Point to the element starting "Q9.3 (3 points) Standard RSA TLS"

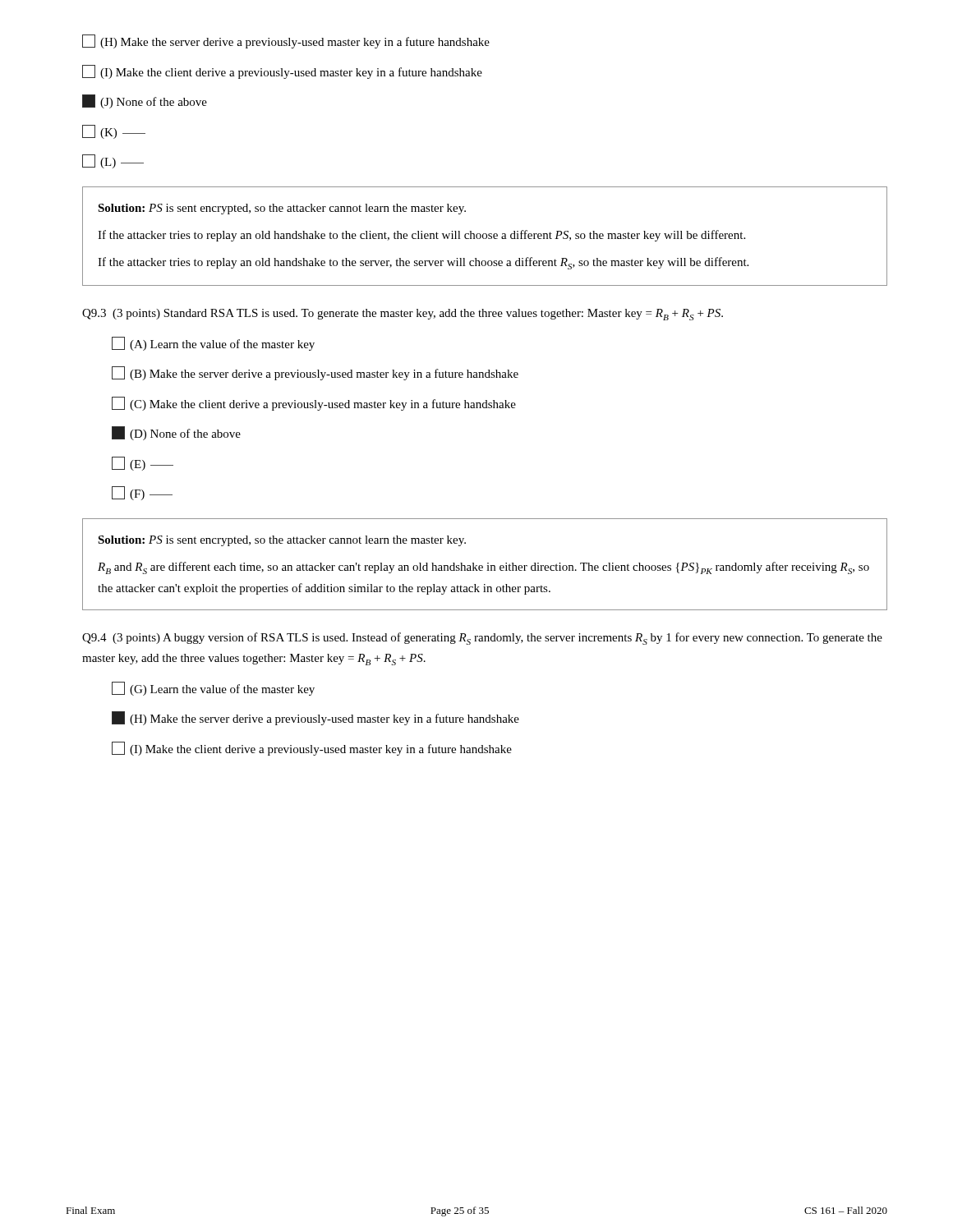click(403, 315)
